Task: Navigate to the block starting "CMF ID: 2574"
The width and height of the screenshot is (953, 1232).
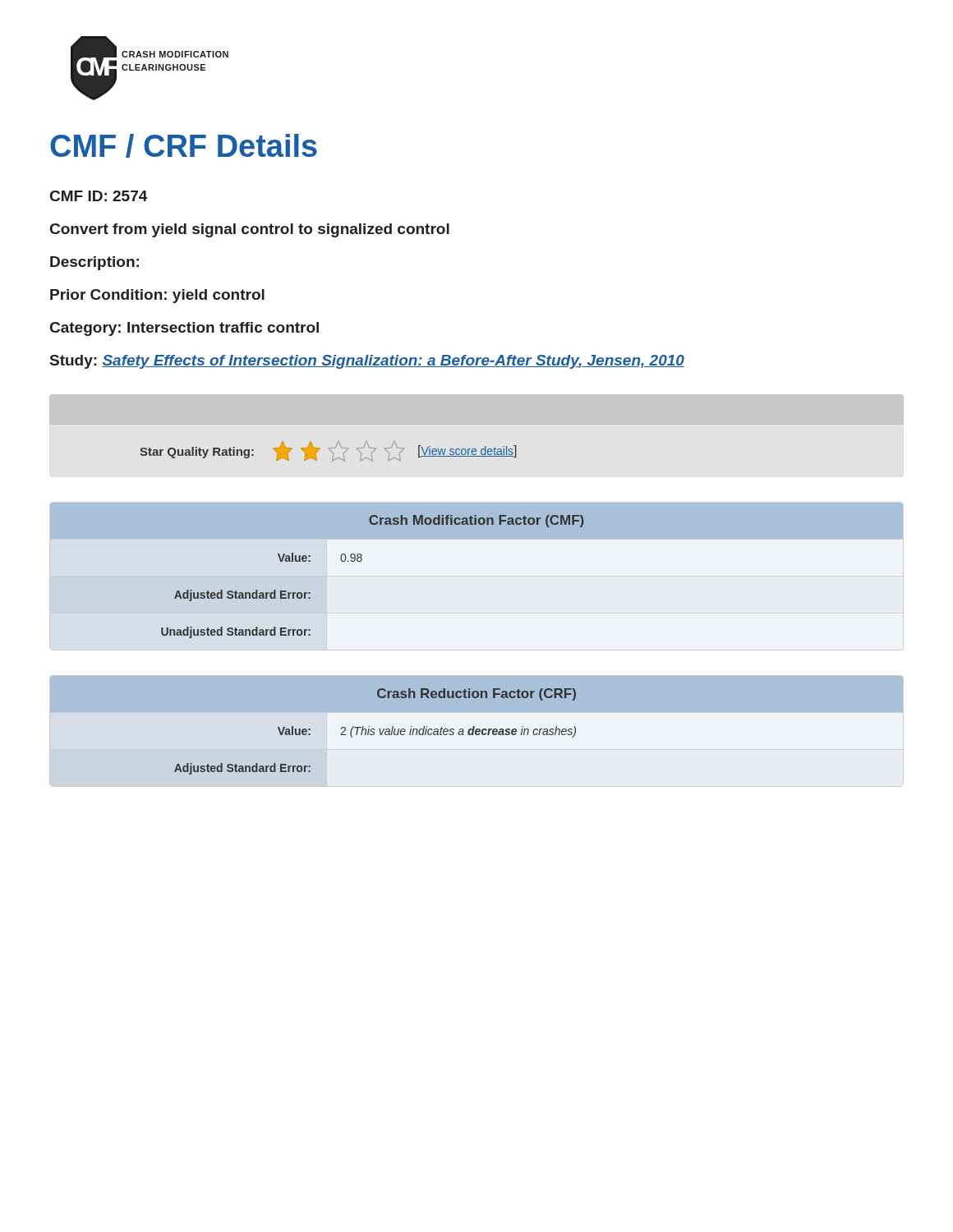Action: point(98,196)
